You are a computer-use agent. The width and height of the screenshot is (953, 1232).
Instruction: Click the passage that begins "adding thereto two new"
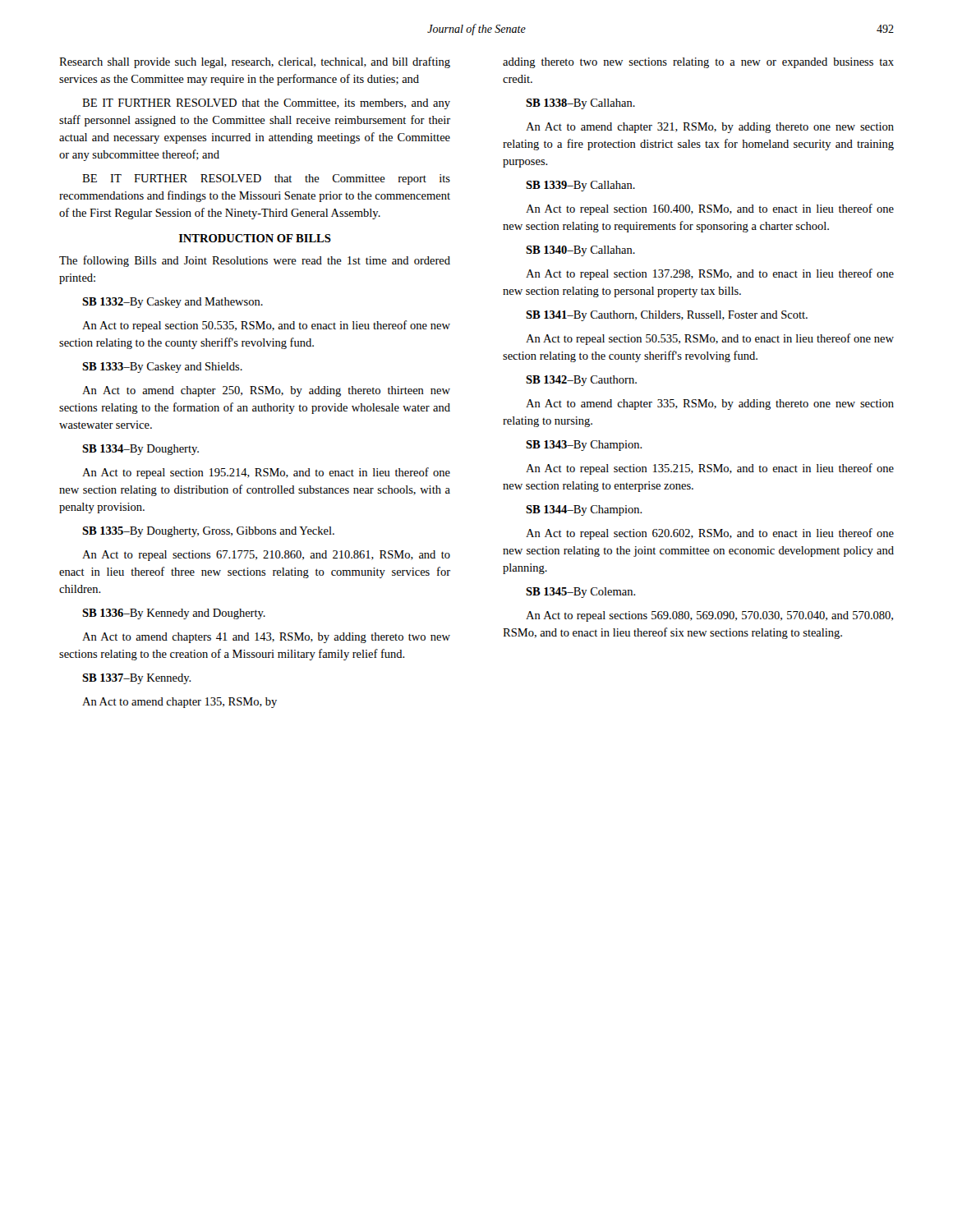(698, 71)
